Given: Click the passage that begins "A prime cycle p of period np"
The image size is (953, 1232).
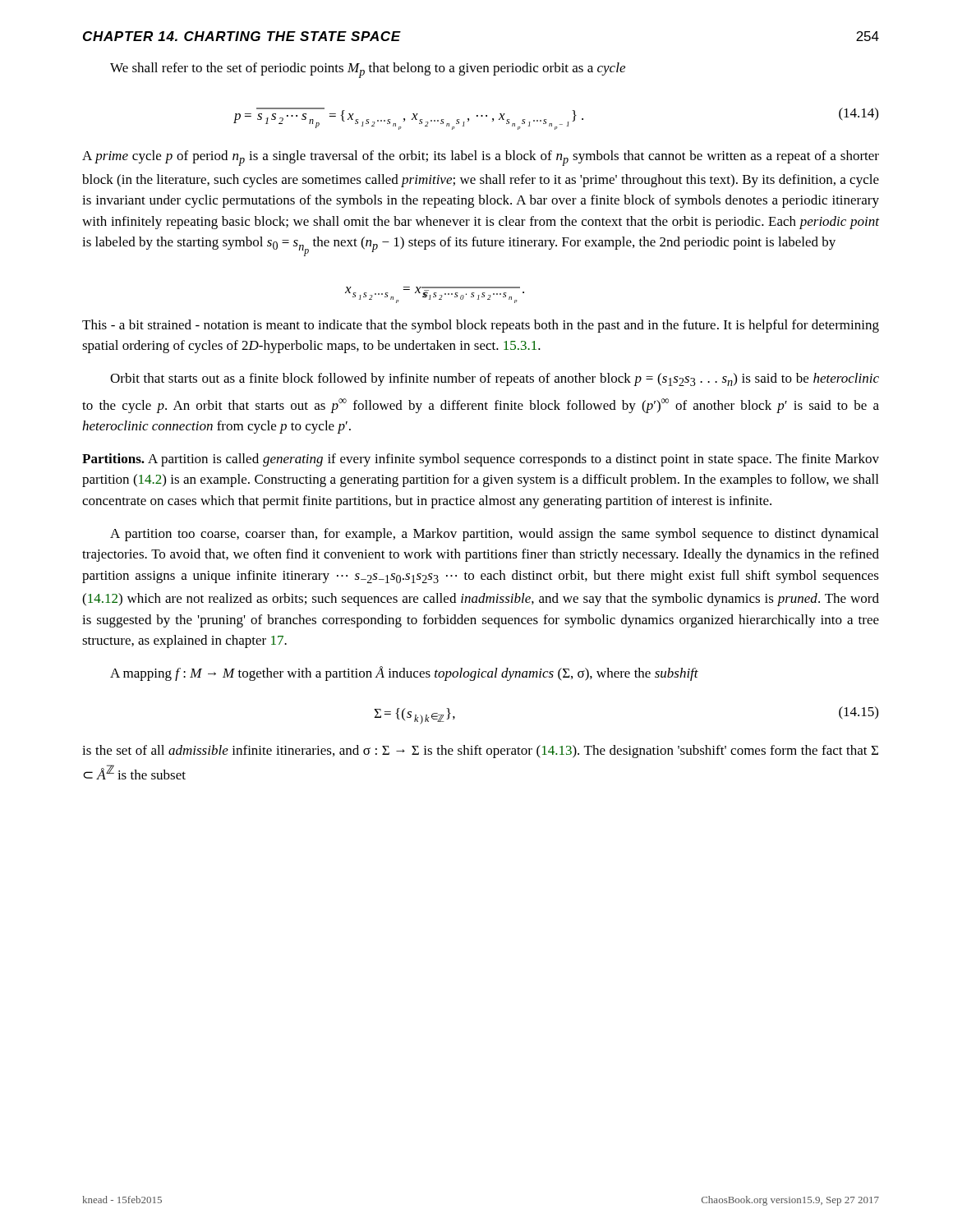Looking at the screenshot, I should pyautogui.click(x=481, y=202).
